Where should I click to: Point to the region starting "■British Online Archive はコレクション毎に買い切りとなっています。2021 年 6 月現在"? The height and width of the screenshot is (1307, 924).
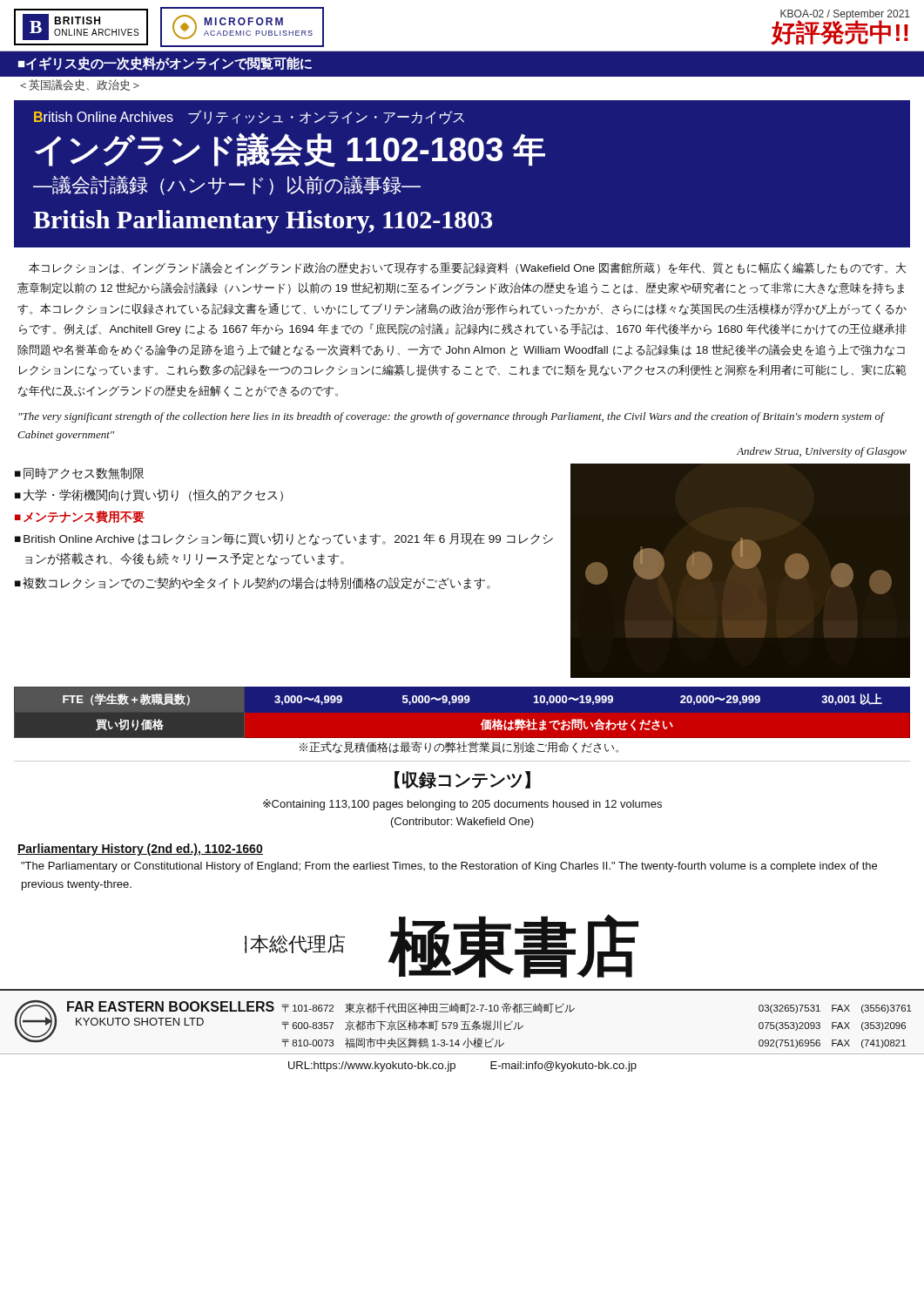click(288, 549)
